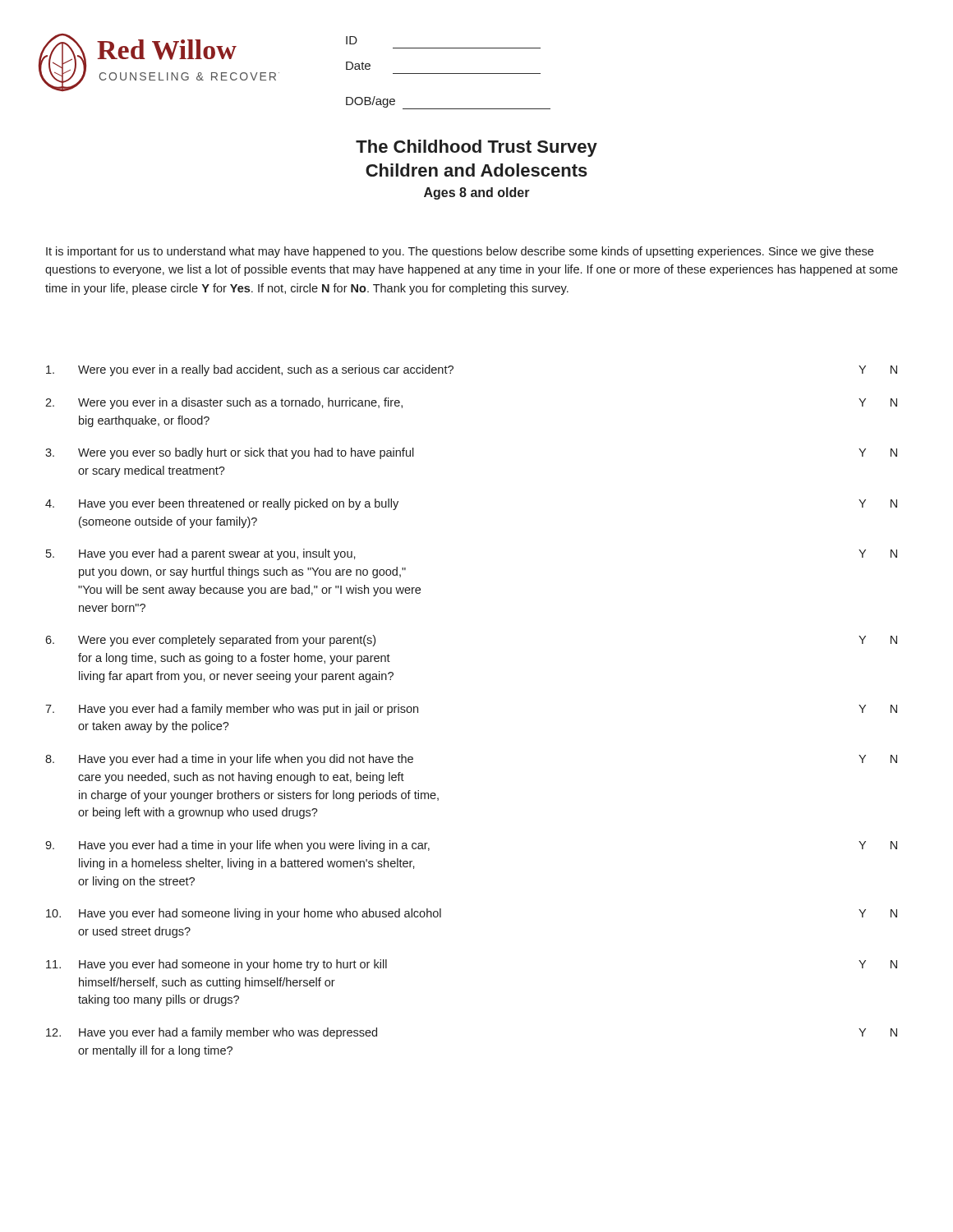
Task: Navigate to the element starting "6. Were you ever completely separated from"
Action: (228, 640)
